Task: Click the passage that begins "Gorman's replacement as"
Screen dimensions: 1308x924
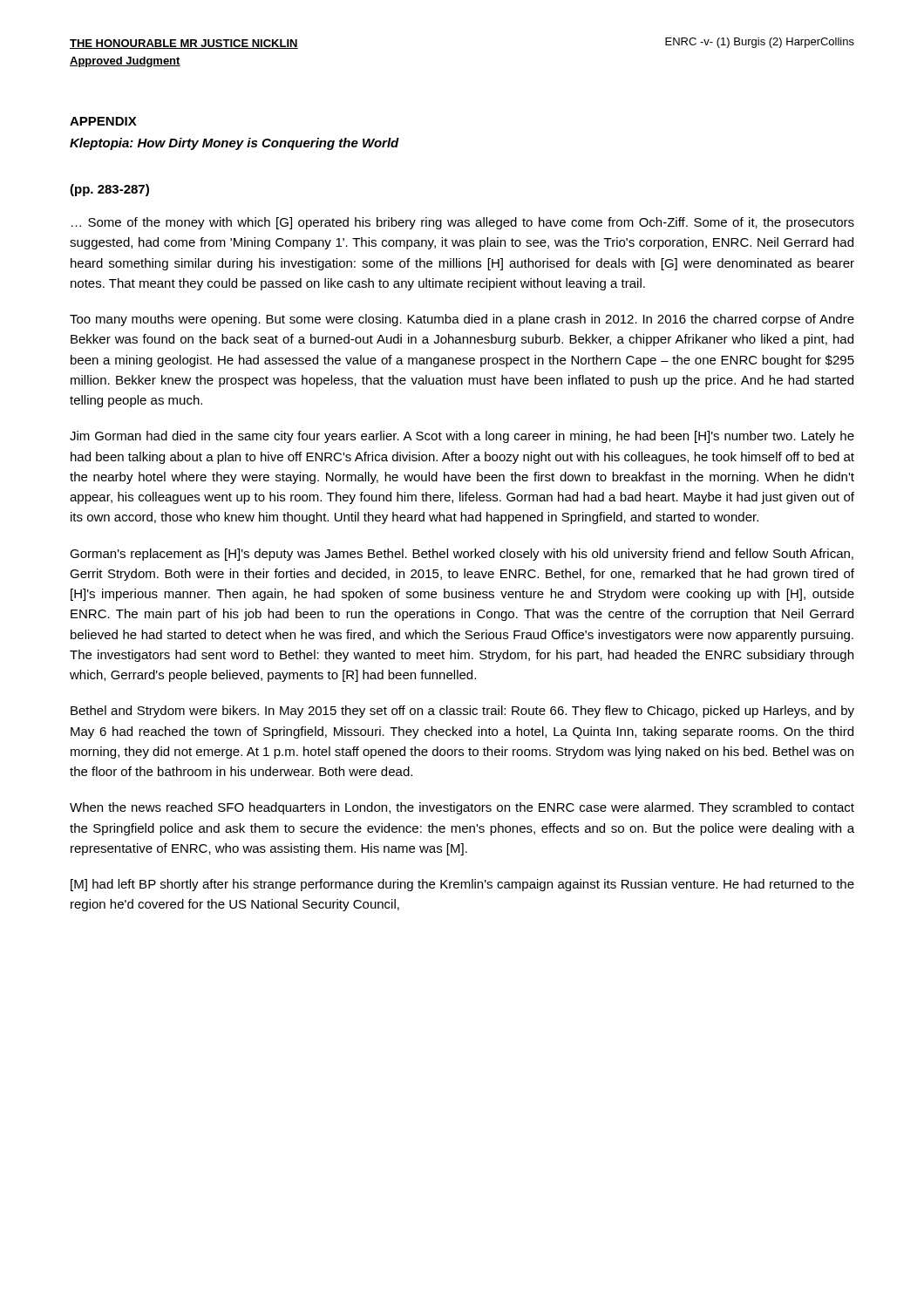Action: (462, 614)
